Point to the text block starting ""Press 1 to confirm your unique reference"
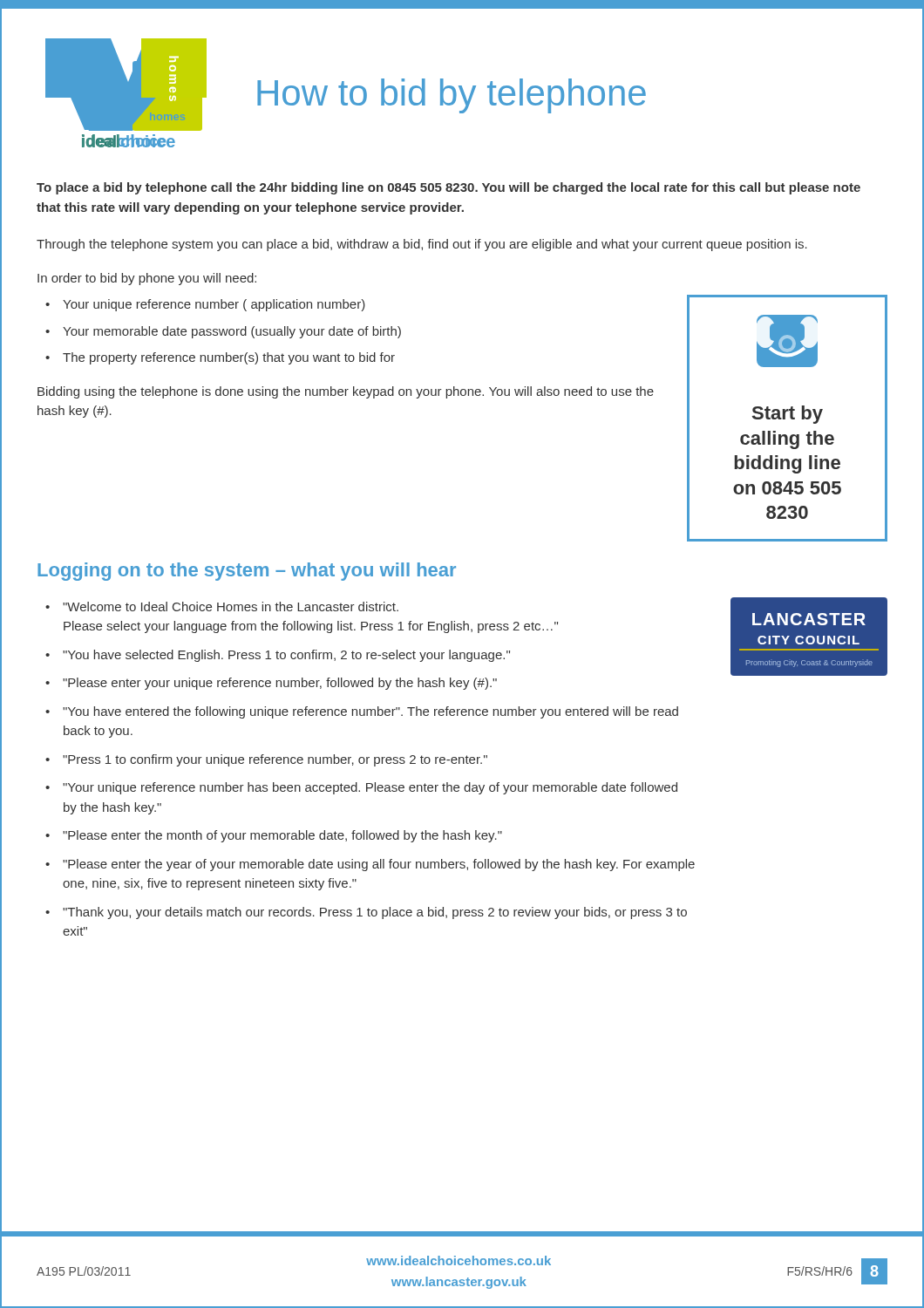Screen dimensions: 1308x924 275,759
